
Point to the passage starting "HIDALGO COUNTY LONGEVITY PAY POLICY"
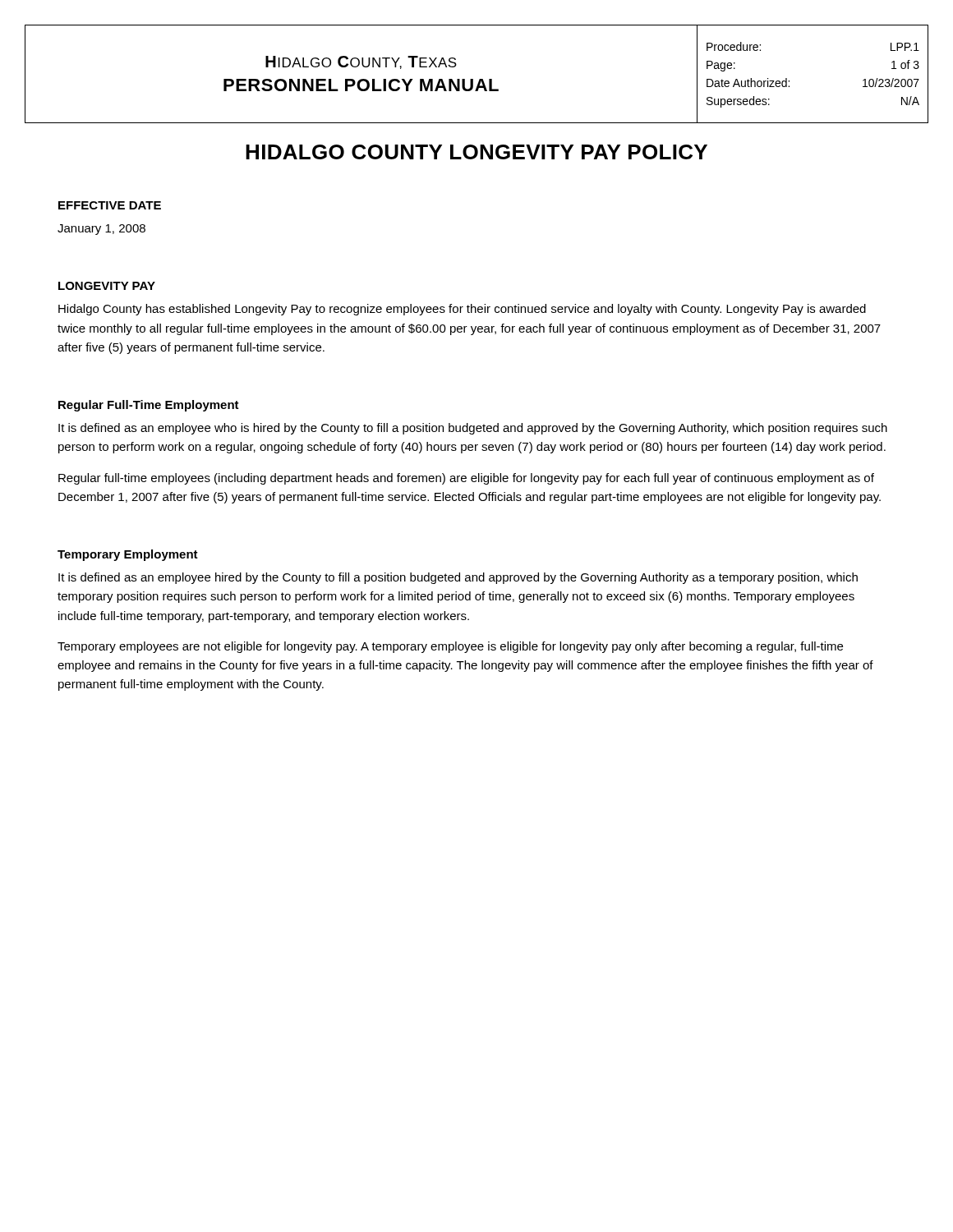(x=476, y=152)
